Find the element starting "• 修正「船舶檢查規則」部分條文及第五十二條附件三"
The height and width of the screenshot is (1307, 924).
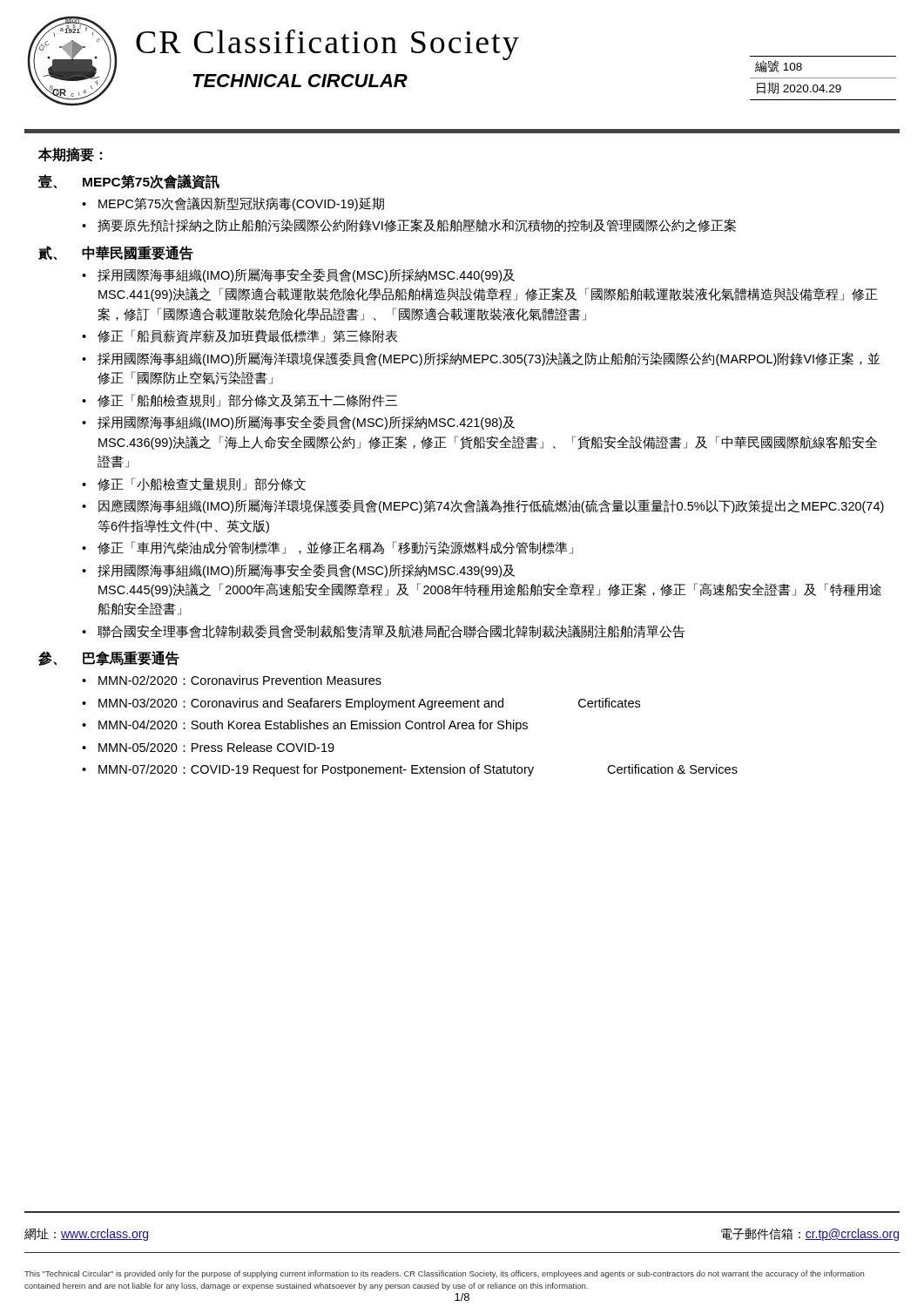[x=240, y=401]
